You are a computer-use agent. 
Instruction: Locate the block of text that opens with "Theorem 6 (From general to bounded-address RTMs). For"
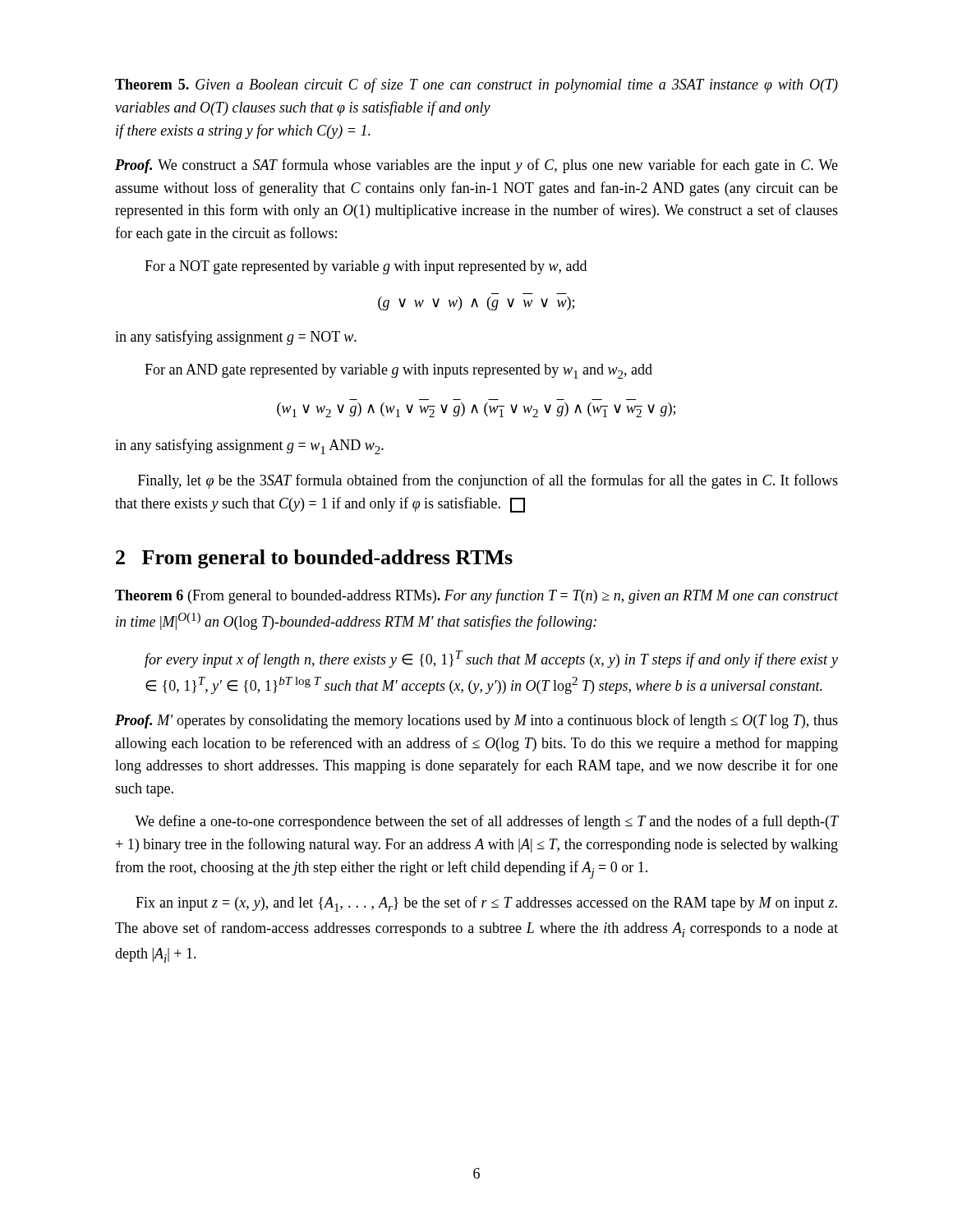tap(476, 609)
